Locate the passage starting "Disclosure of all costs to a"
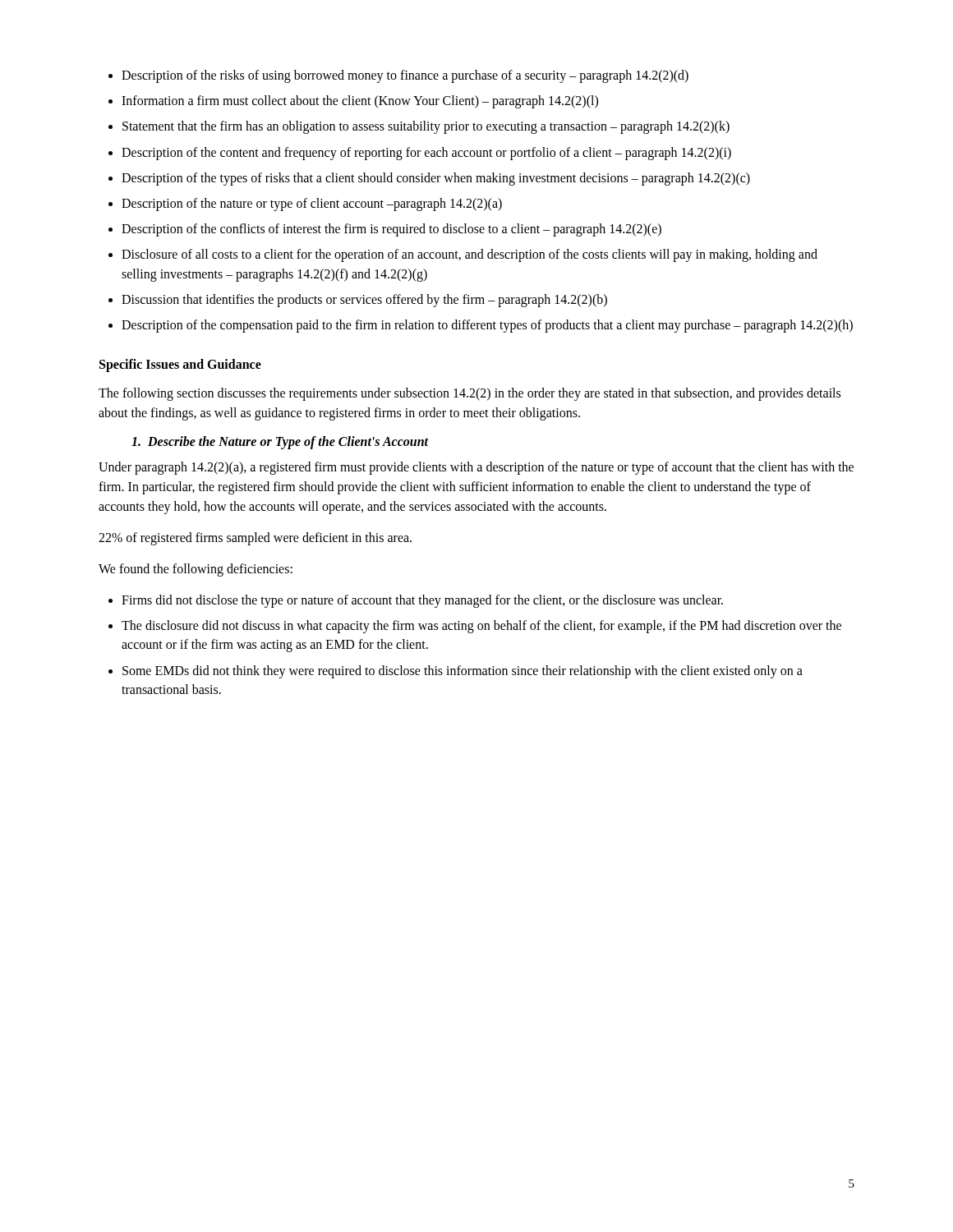The image size is (953, 1232). (488, 264)
